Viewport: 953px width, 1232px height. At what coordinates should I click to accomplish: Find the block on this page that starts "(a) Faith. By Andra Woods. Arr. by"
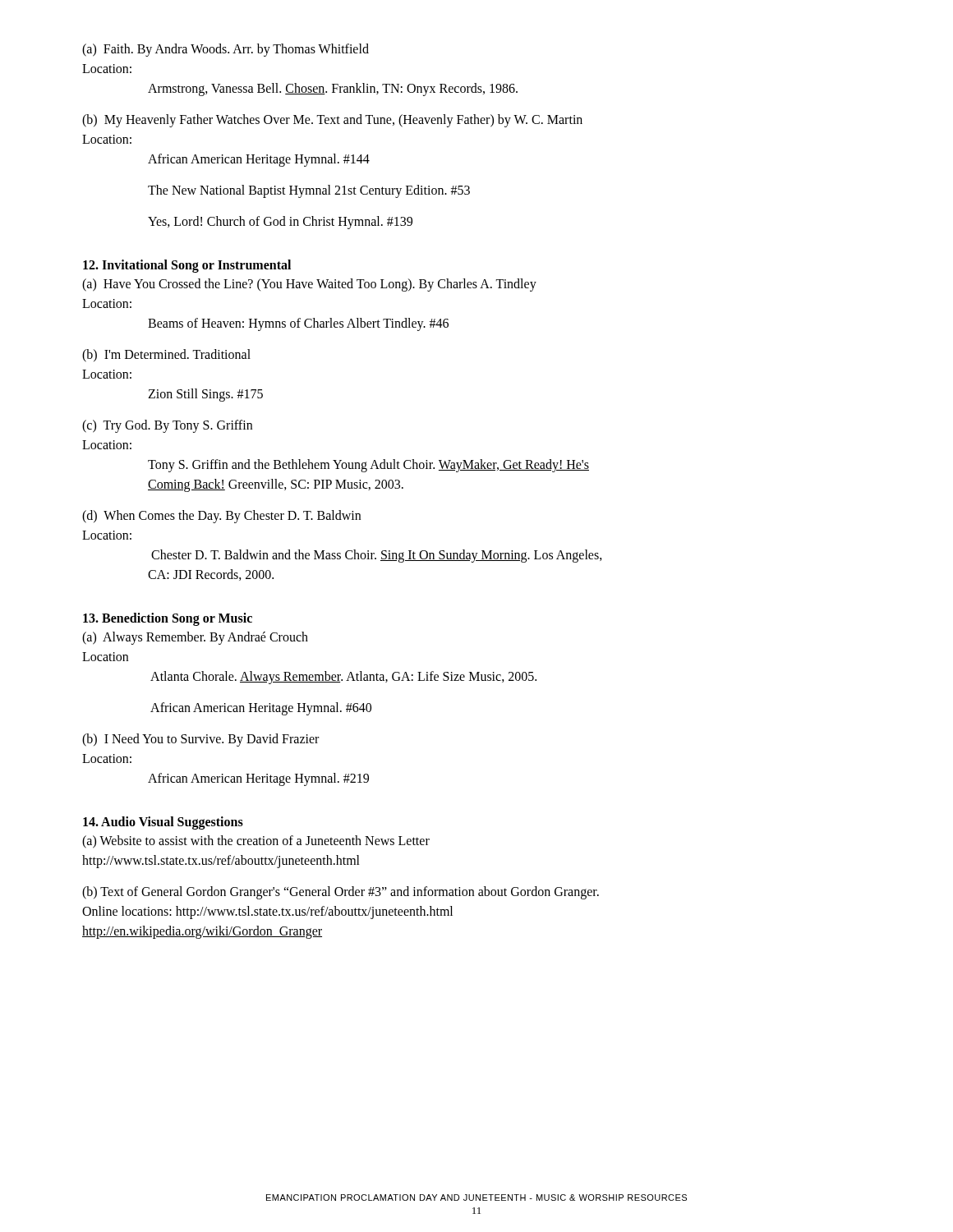[226, 50]
